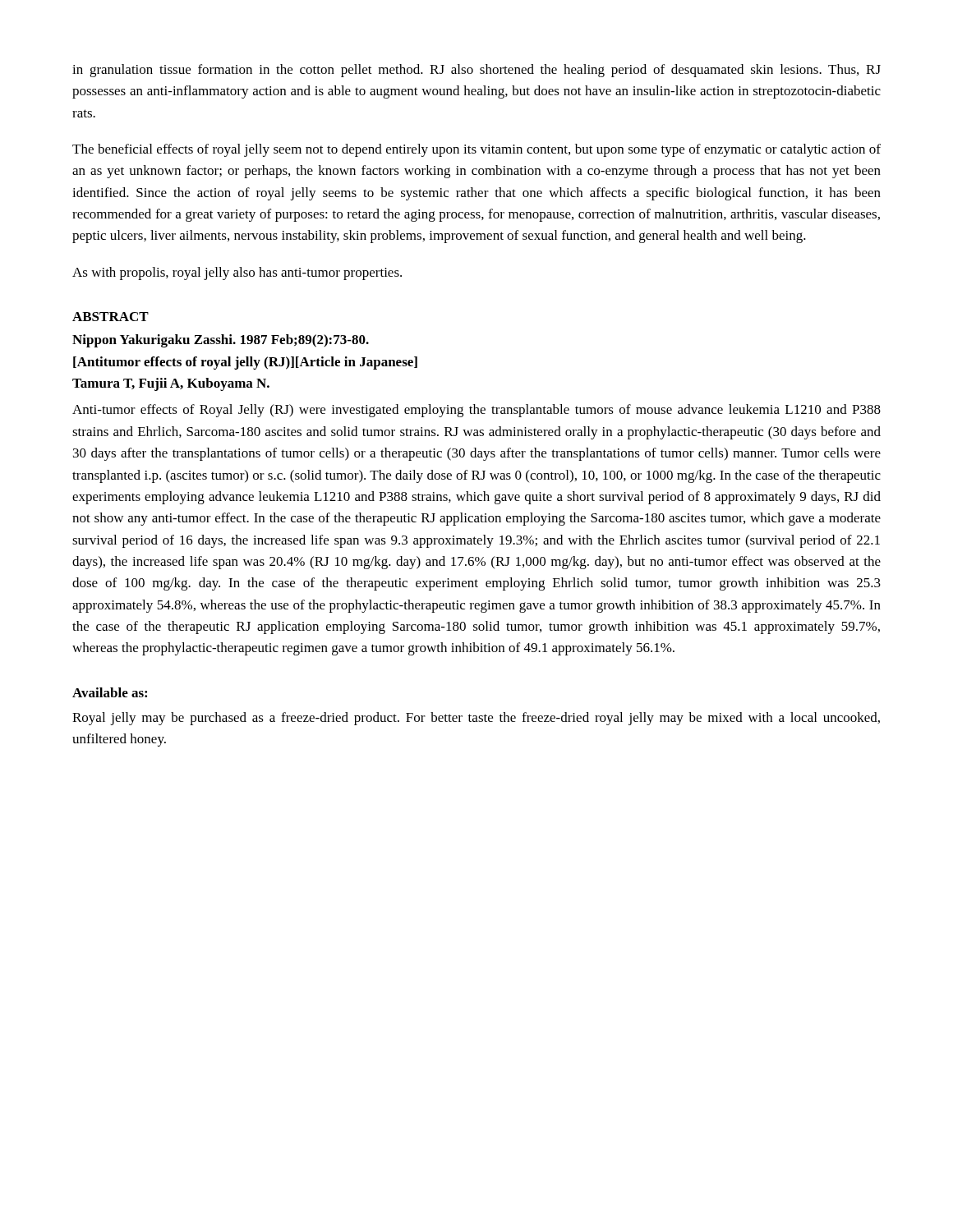The image size is (953, 1232).
Task: Point to the element starting "in granulation tissue formation in"
Action: tap(476, 92)
